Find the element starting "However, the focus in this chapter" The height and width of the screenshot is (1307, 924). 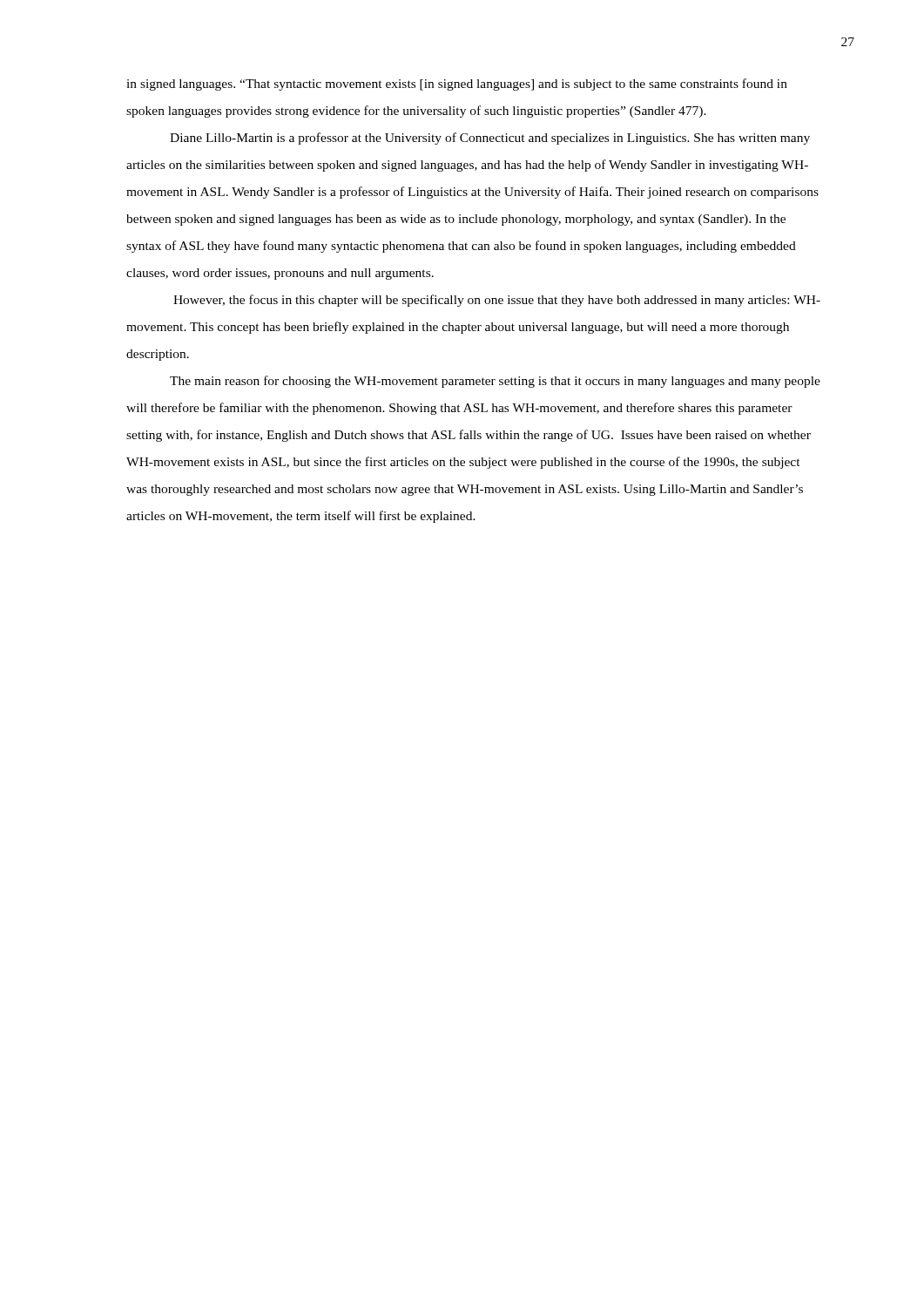pos(473,326)
